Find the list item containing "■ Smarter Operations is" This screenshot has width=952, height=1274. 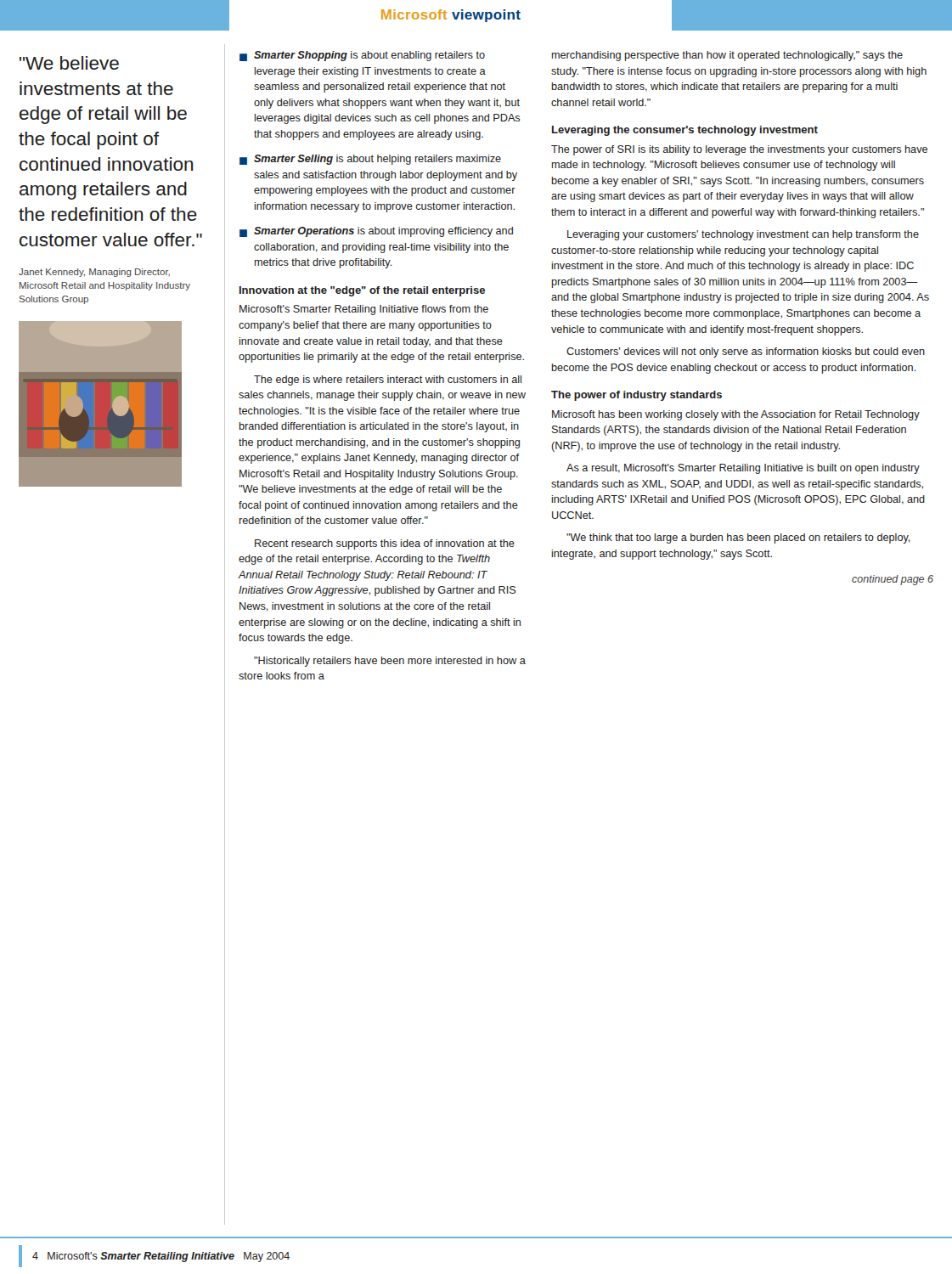[382, 247]
